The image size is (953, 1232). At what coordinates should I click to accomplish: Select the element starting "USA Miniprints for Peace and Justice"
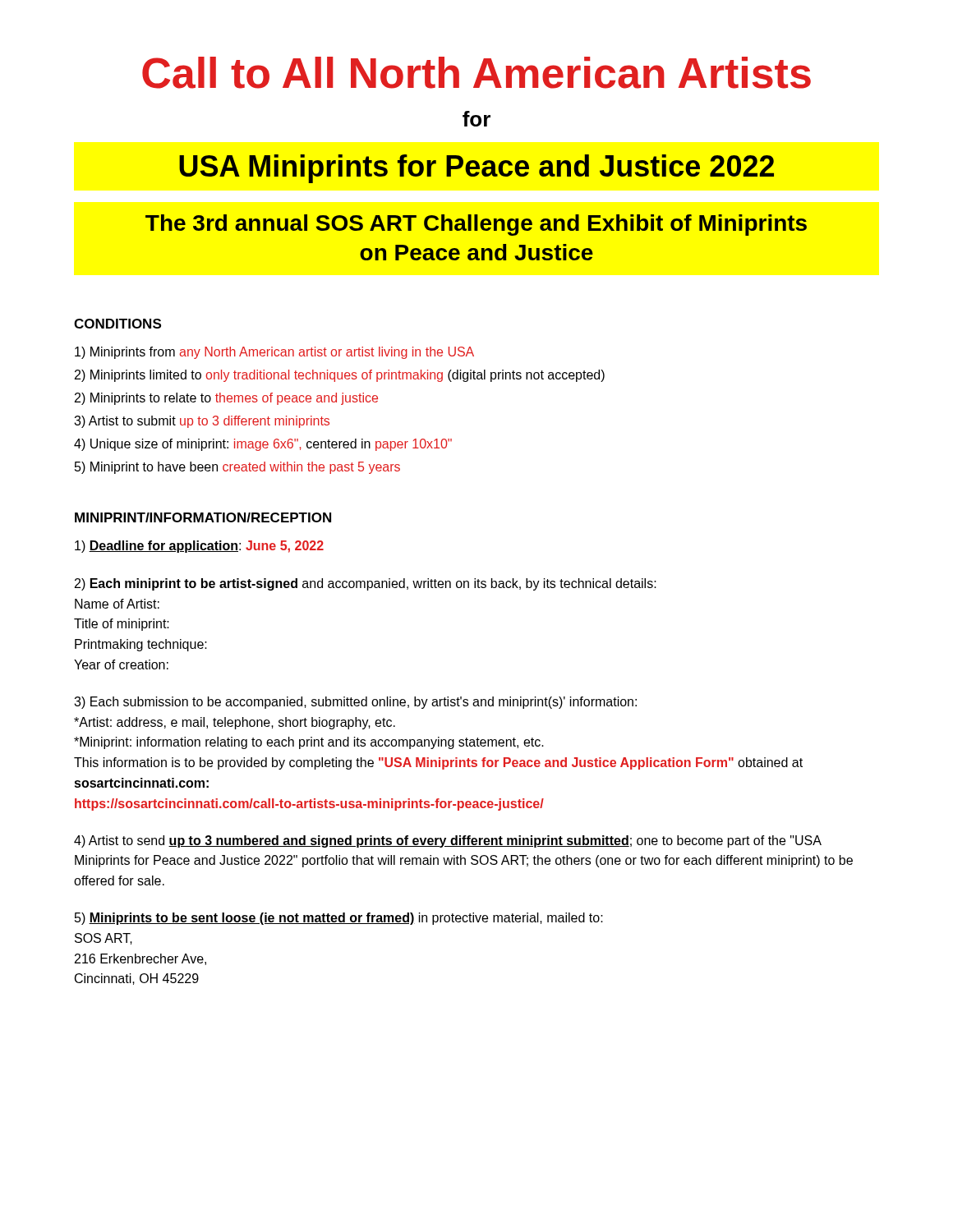tap(476, 166)
